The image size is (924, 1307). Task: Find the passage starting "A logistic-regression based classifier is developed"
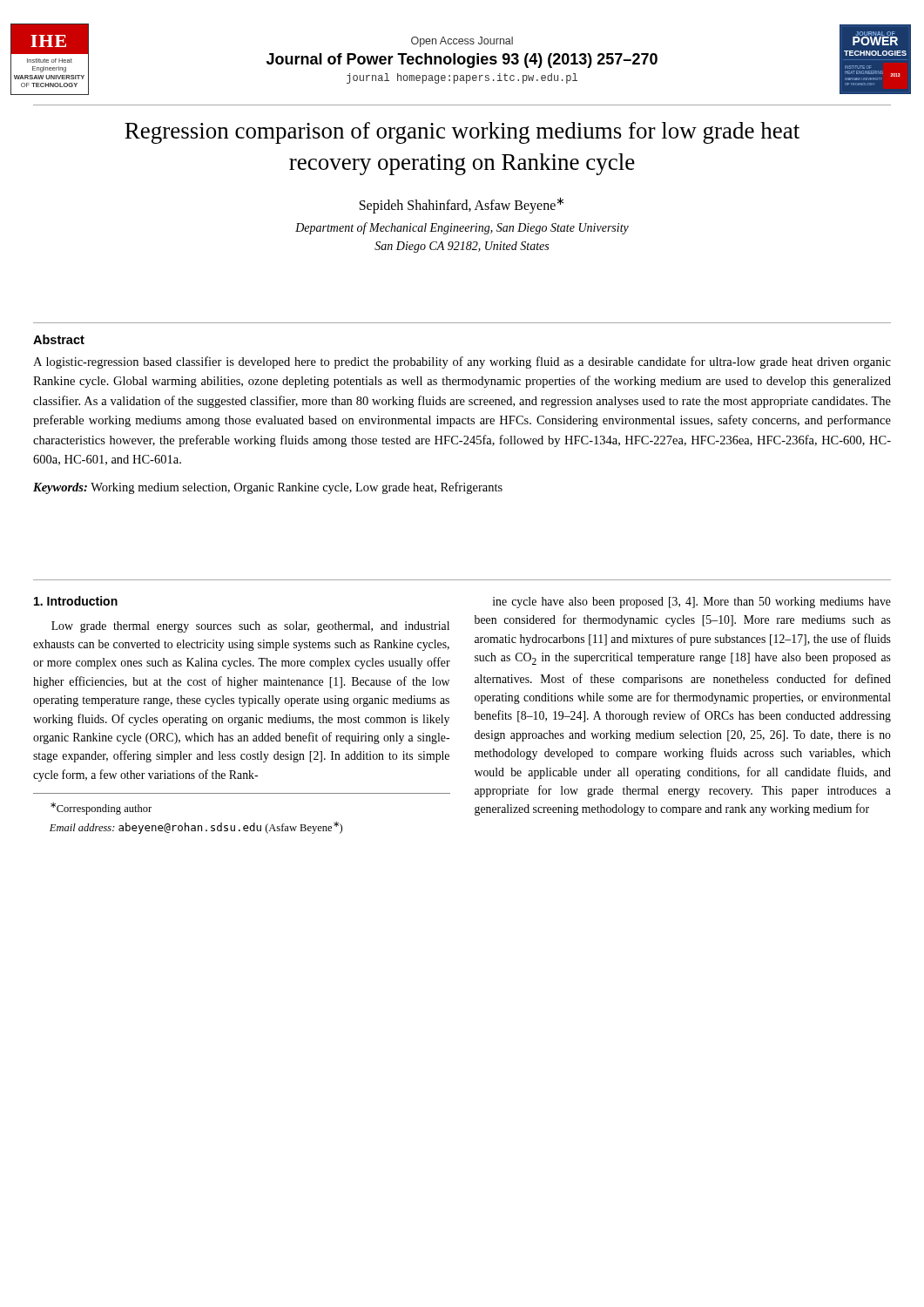click(x=462, y=411)
